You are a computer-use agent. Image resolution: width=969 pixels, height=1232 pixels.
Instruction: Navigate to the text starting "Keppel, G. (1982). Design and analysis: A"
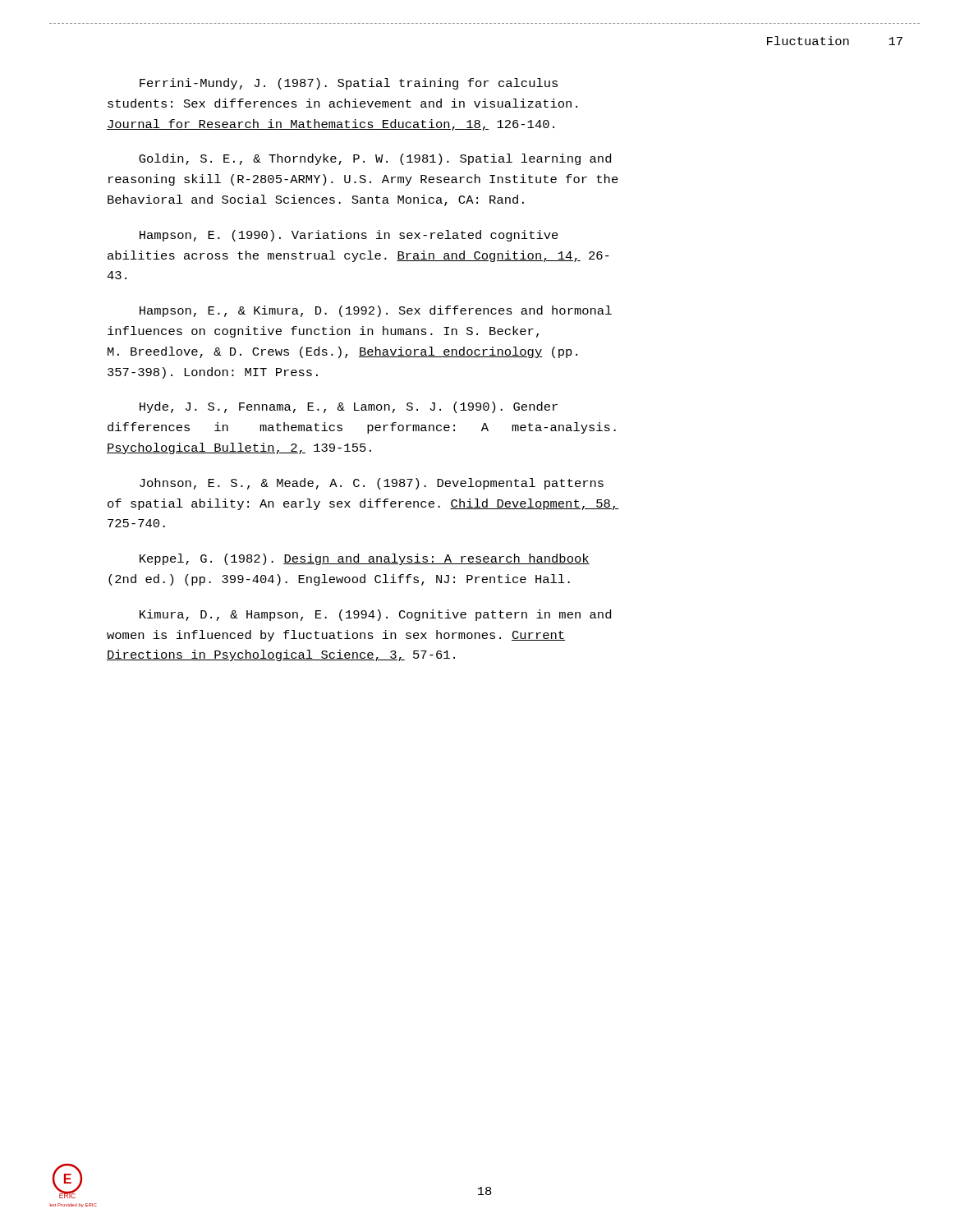click(505, 570)
